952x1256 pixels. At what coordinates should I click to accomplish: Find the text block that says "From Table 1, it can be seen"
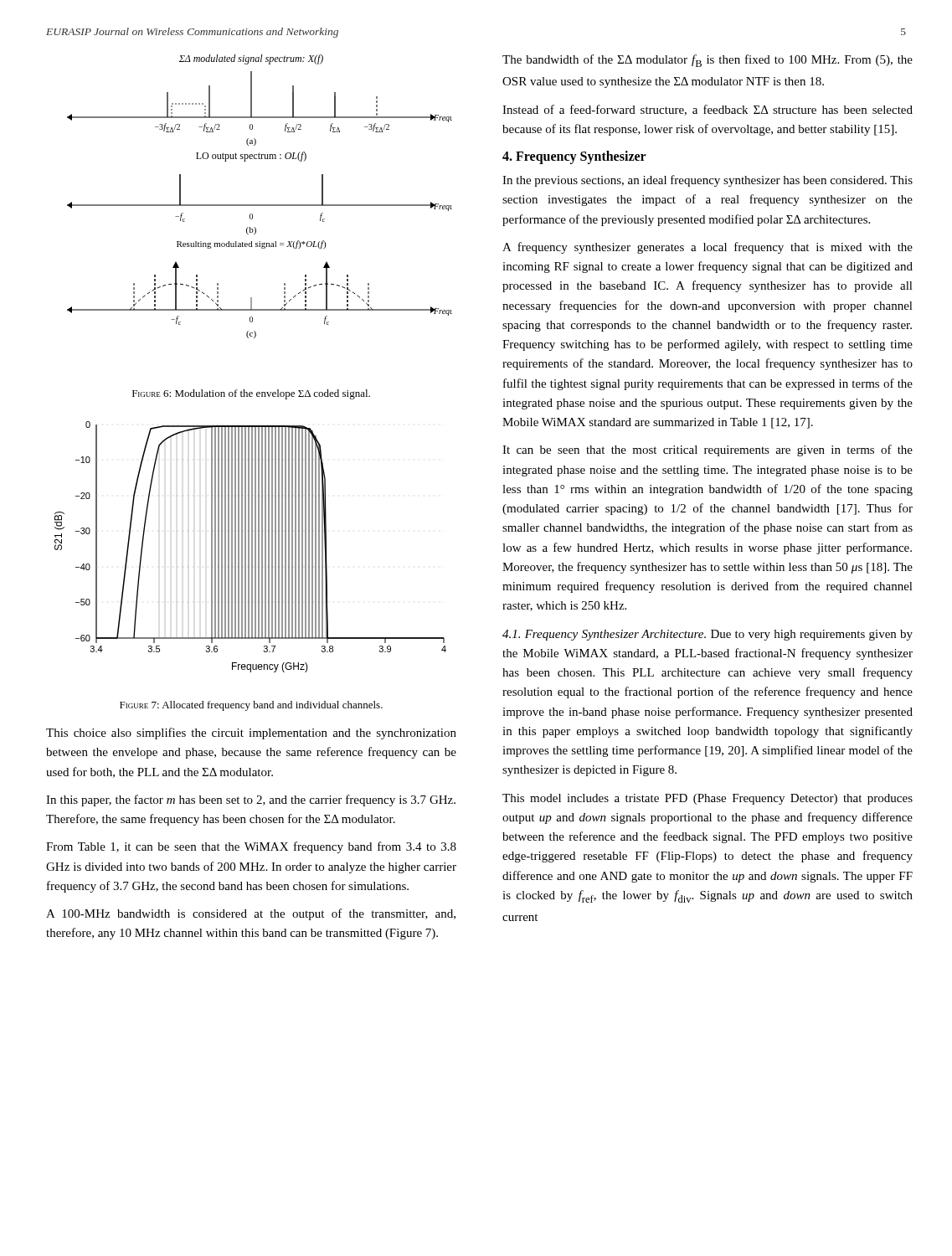[x=251, y=866]
